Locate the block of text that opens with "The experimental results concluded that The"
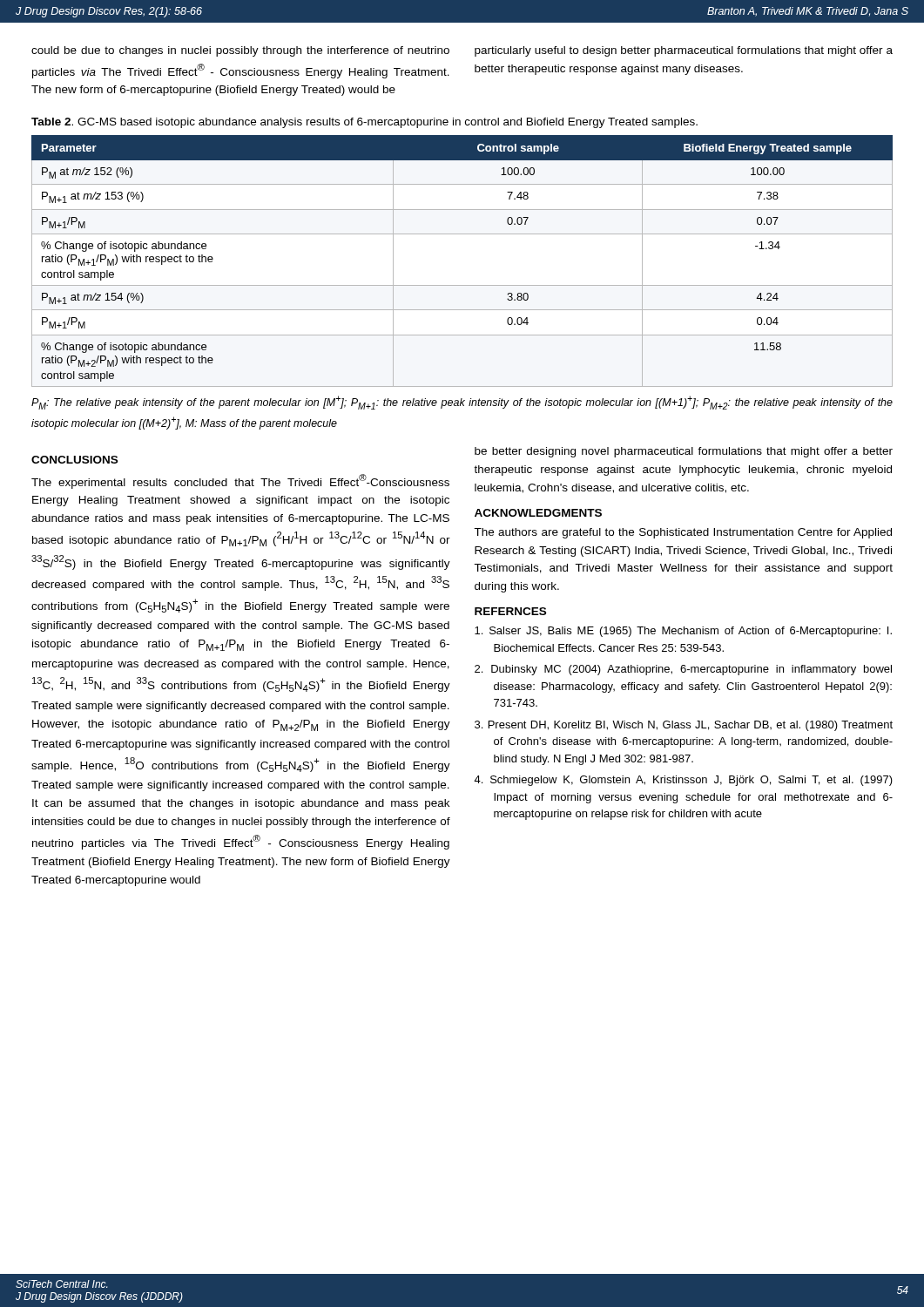Screen dimensions: 1307x924 (241, 680)
